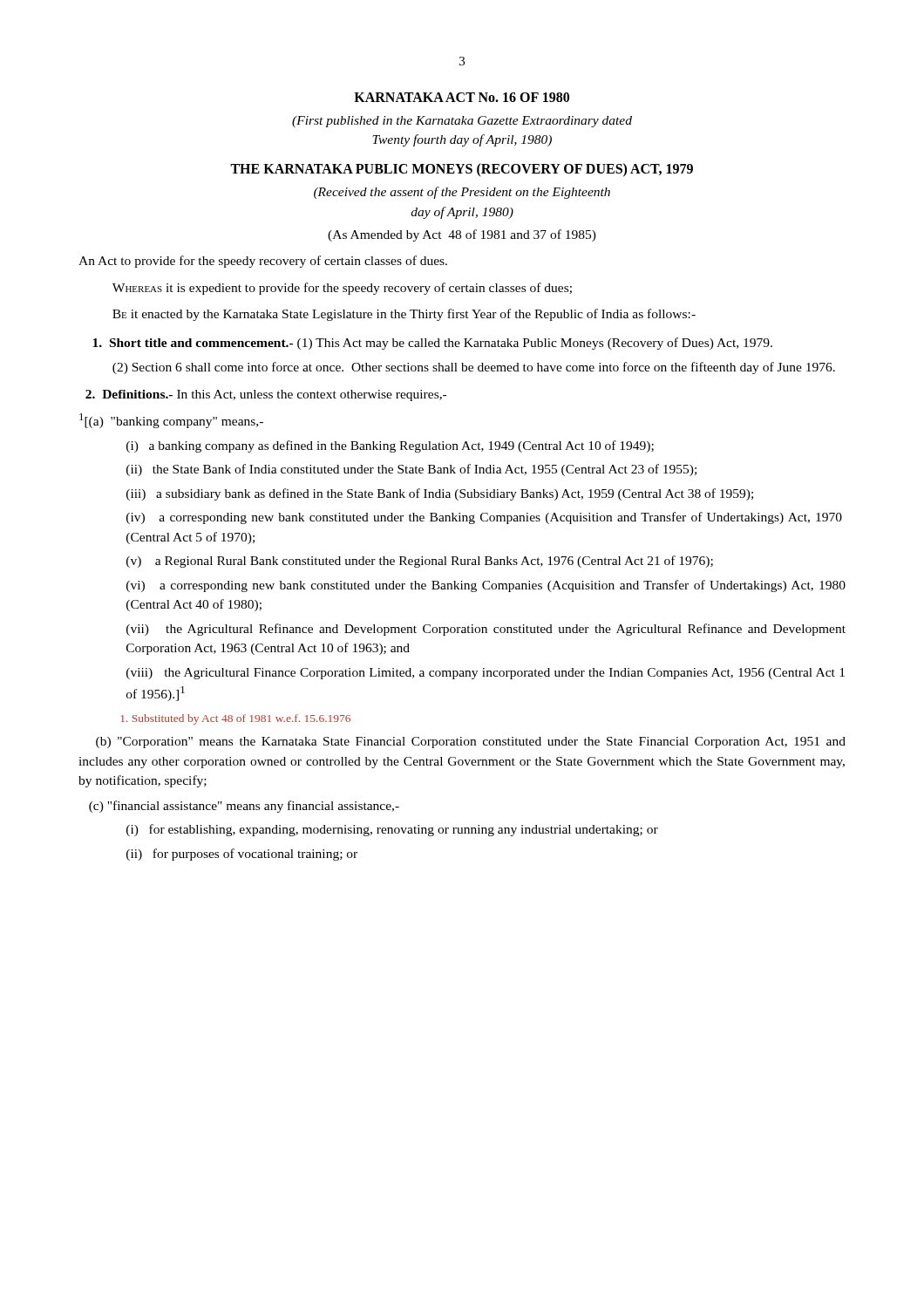This screenshot has width=924, height=1308.
Task: Find the block starting "(iii) a subsidiary bank"
Action: [x=440, y=493]
